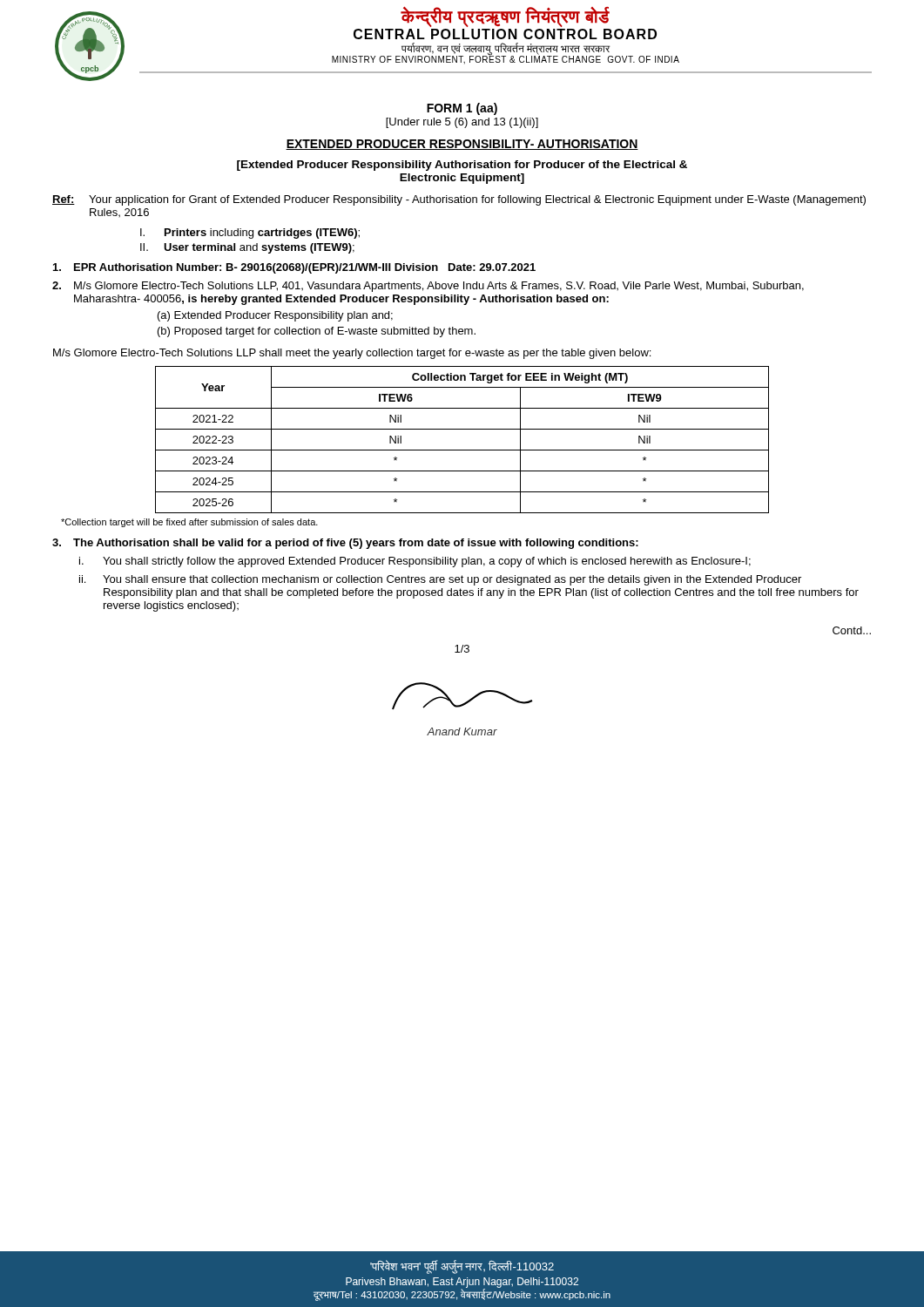
Task: Select the list item containing "II. User terminal and systems (ITEW9);"
Action: 247,247
